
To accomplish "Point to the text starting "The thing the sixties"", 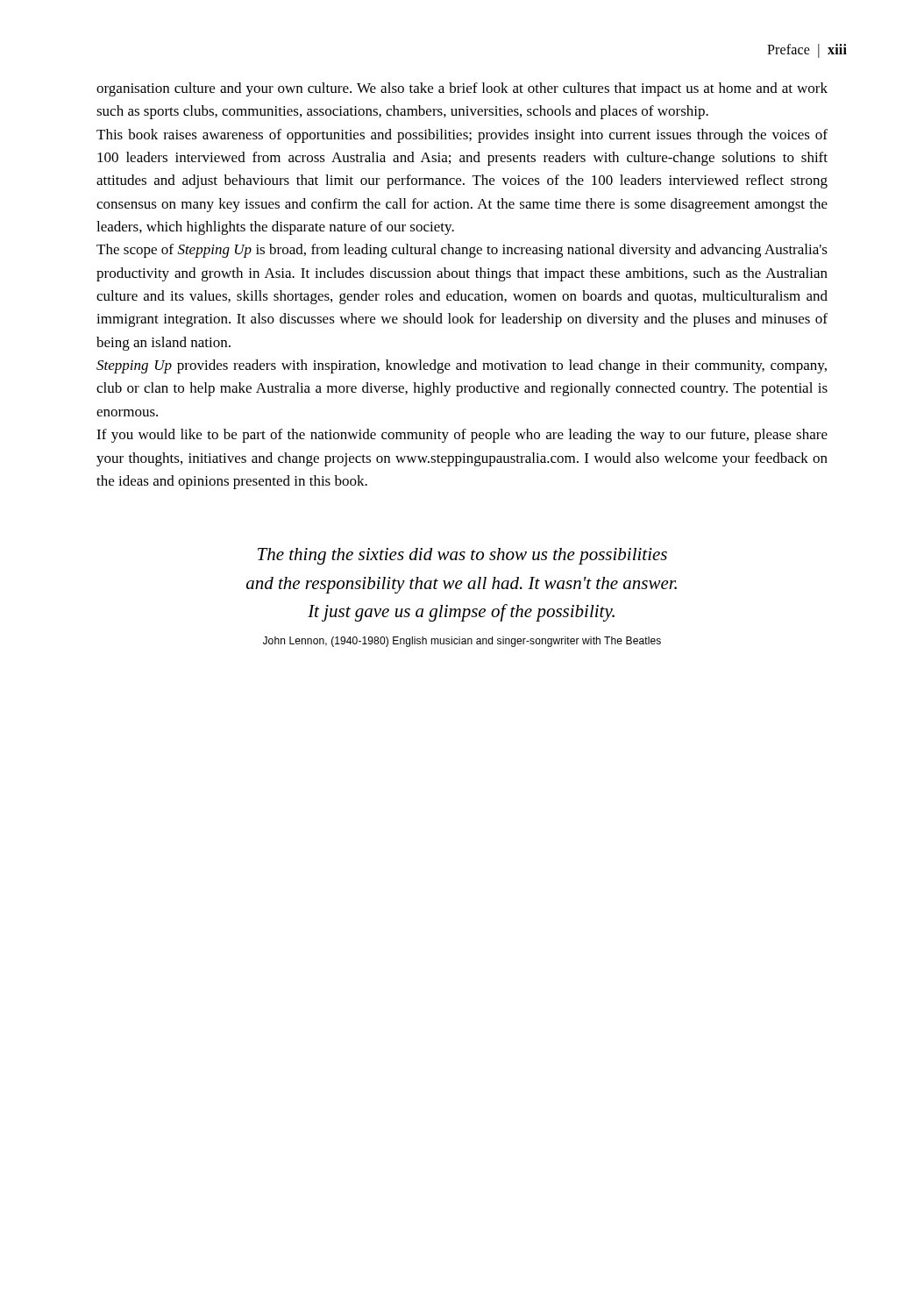I will point(462,583).
